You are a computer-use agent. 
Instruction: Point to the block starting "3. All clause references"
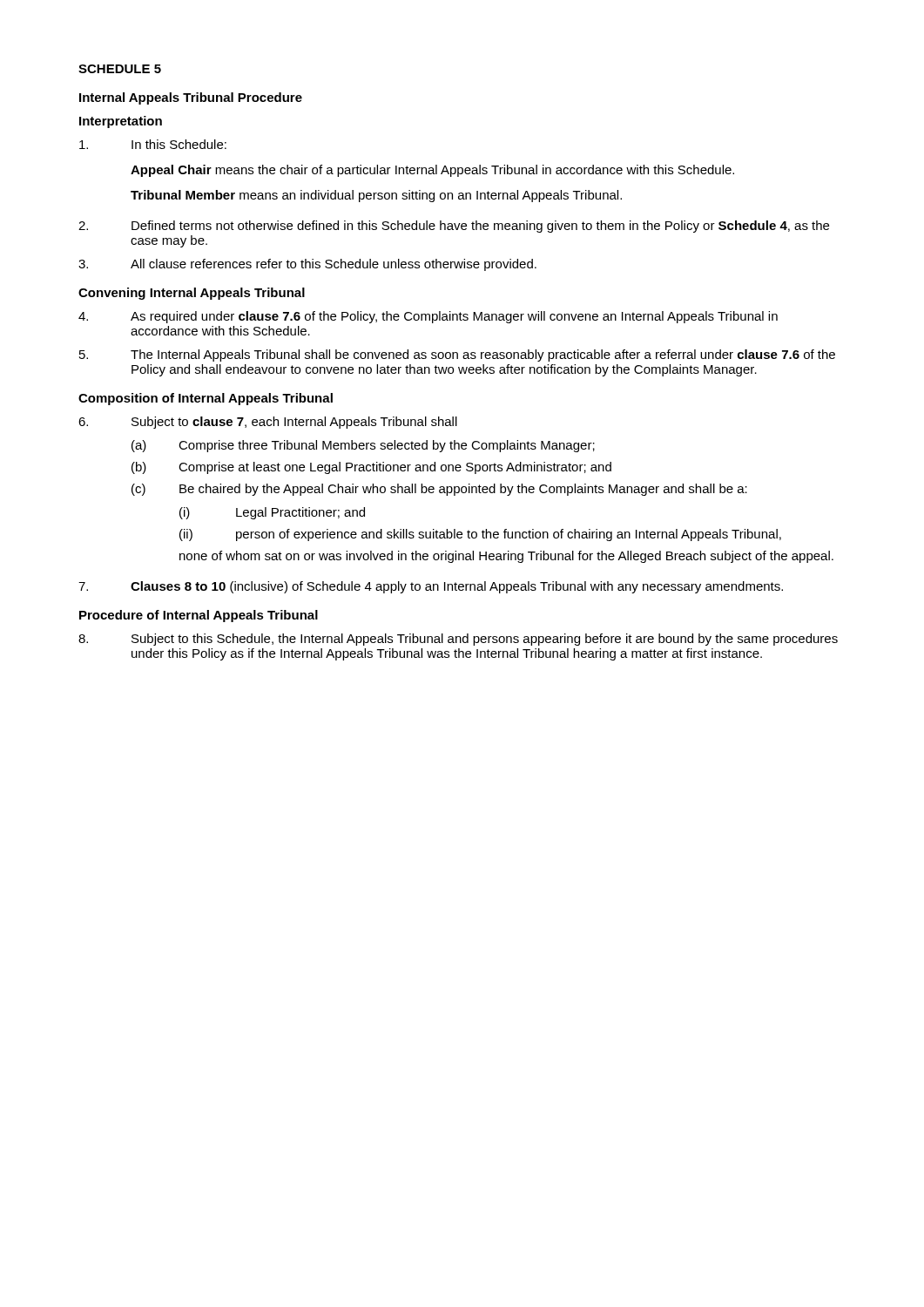462,264
